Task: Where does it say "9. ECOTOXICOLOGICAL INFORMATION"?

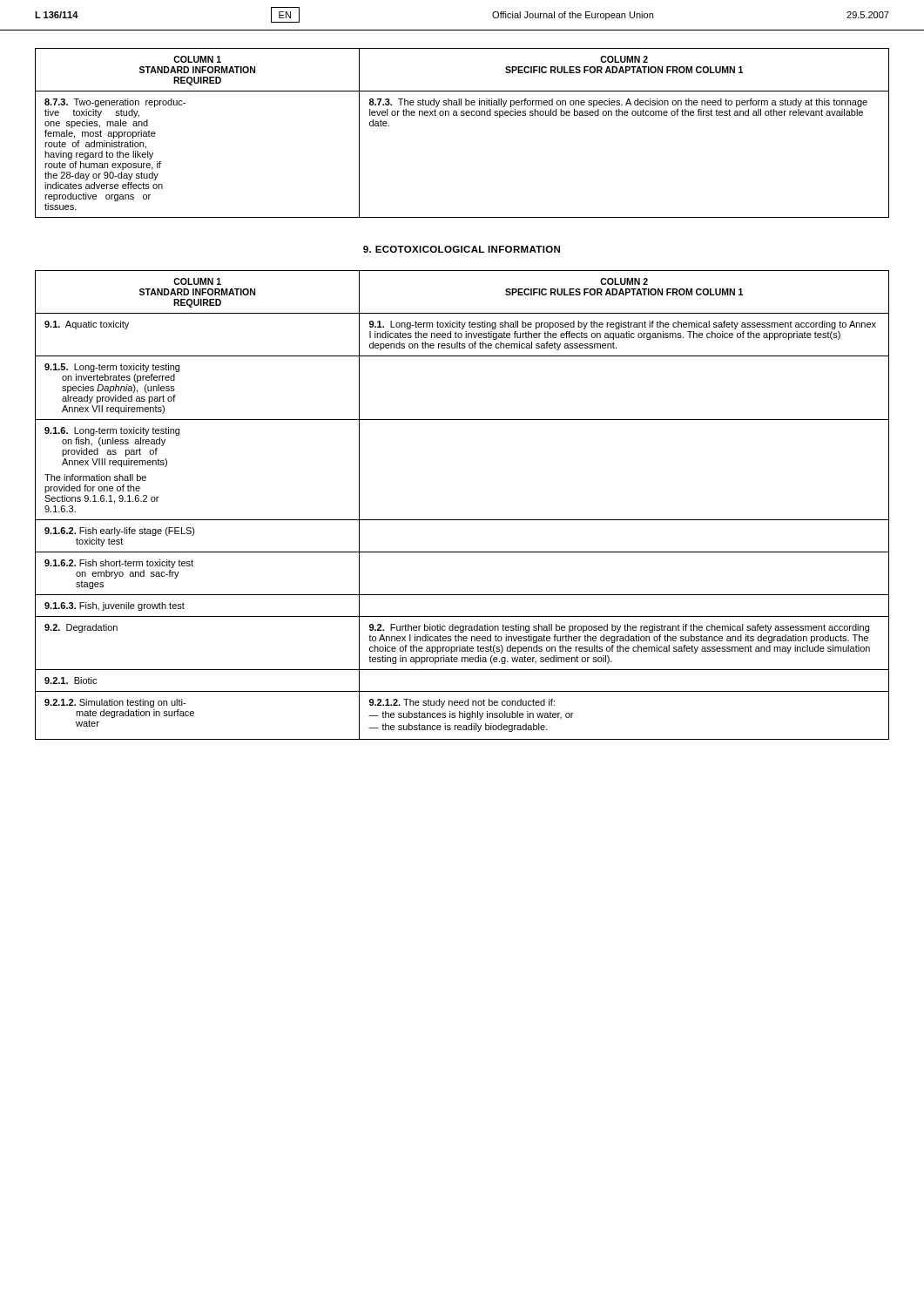Action: pyautogui.click(x=462, y=249)
